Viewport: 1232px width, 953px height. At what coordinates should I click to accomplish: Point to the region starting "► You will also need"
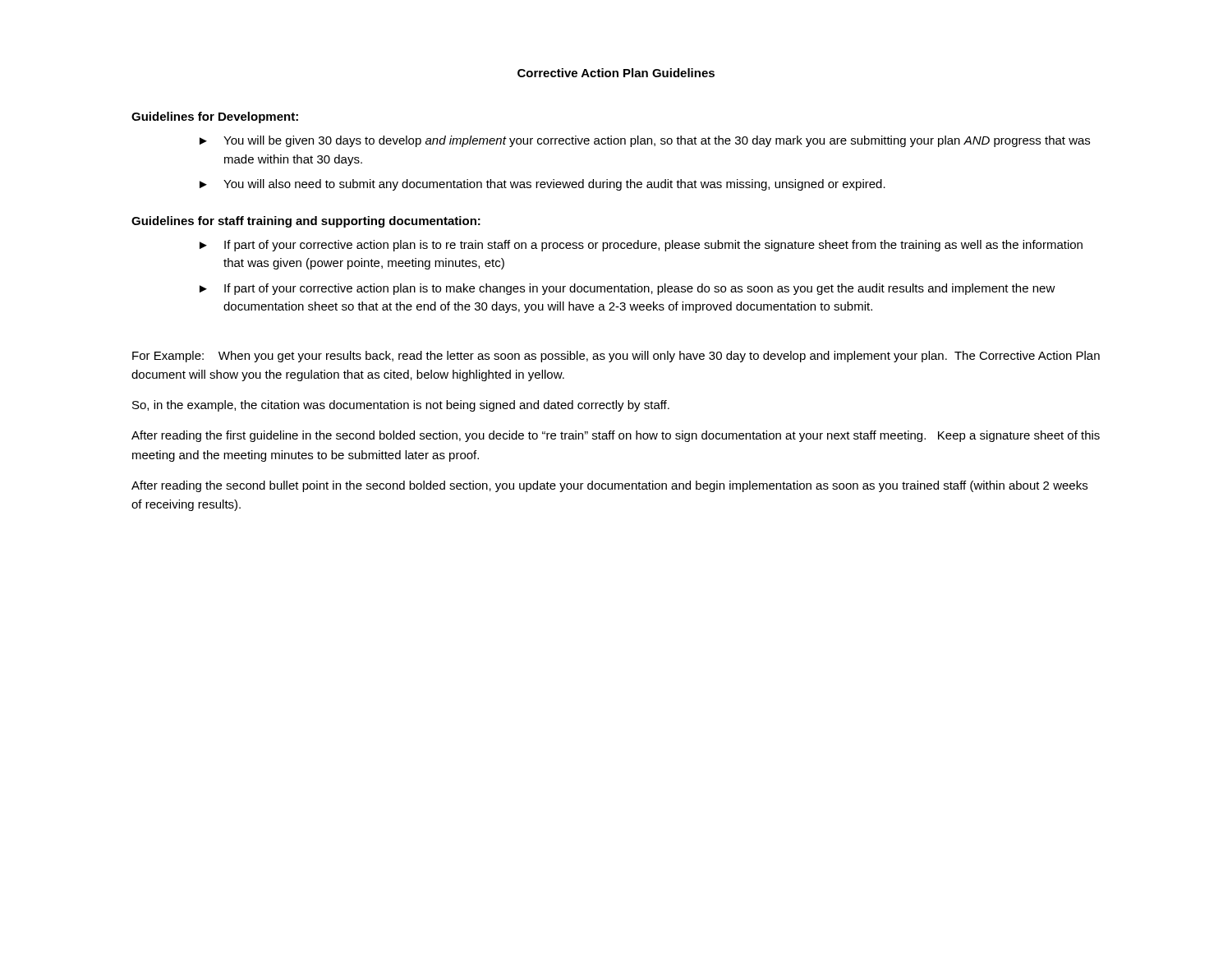coord(542,184)
